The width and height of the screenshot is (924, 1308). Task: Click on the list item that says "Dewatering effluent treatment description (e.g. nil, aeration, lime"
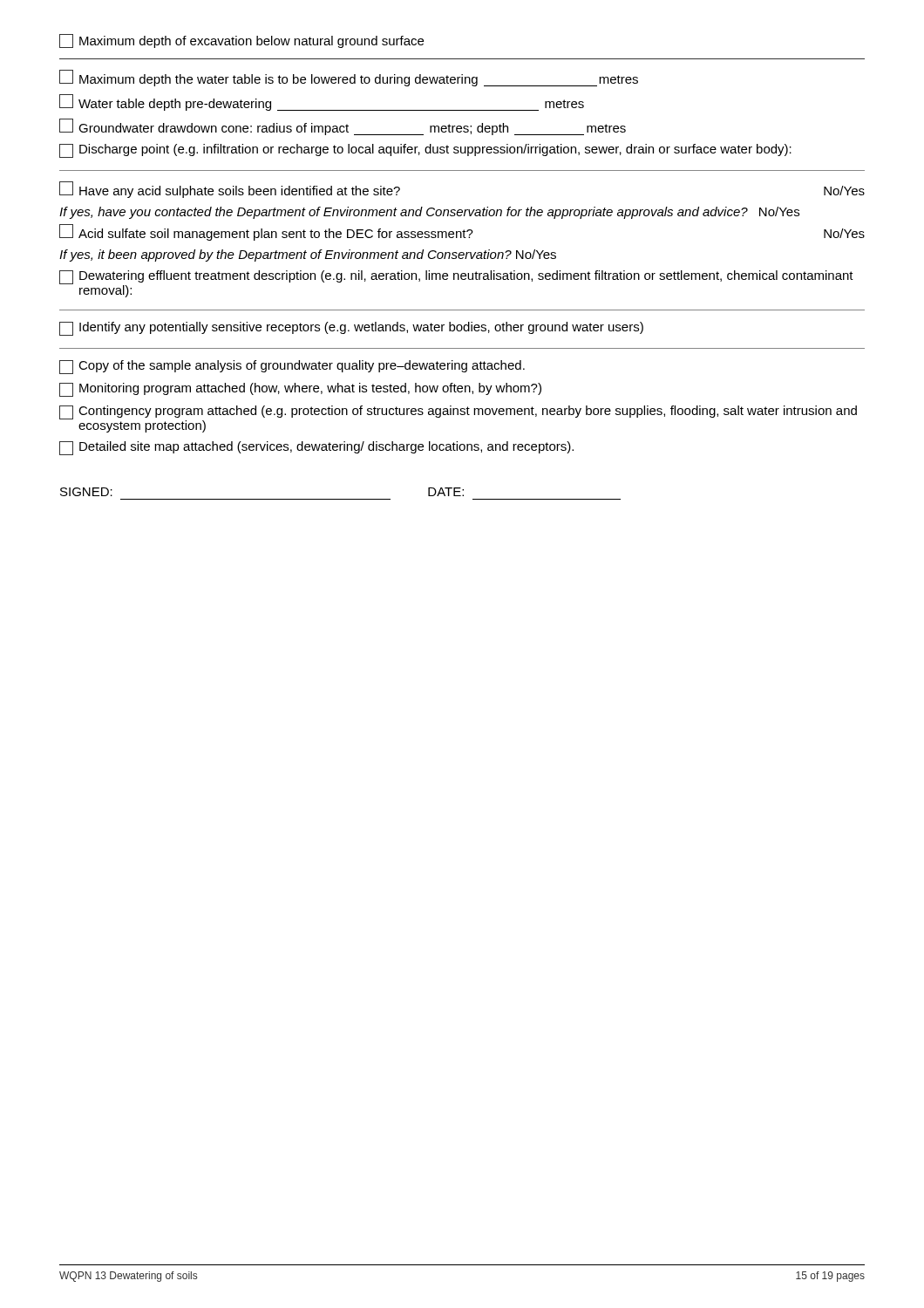coord(462,283)
